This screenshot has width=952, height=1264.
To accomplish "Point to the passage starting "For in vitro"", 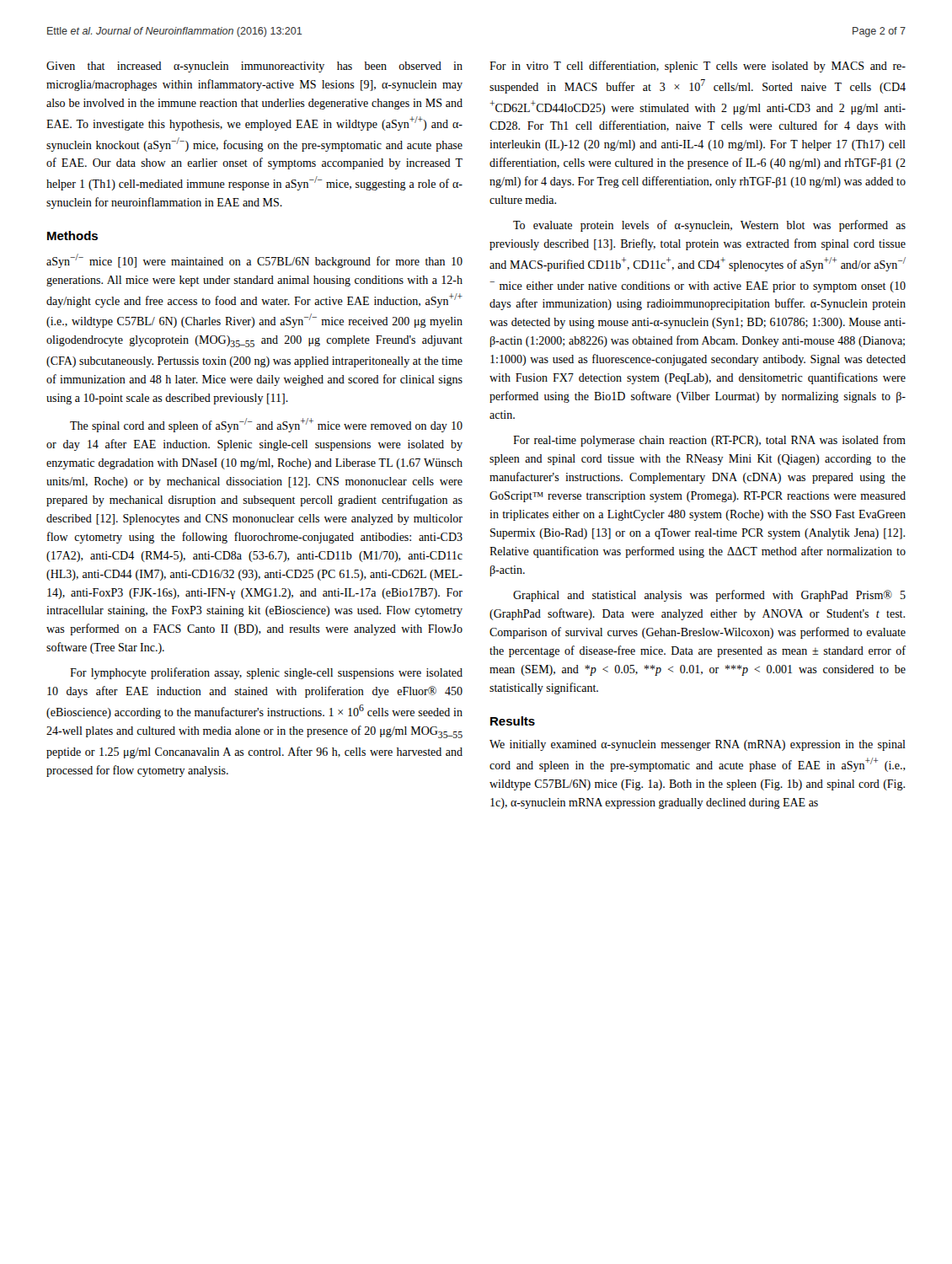I will (x=698, y=134).
